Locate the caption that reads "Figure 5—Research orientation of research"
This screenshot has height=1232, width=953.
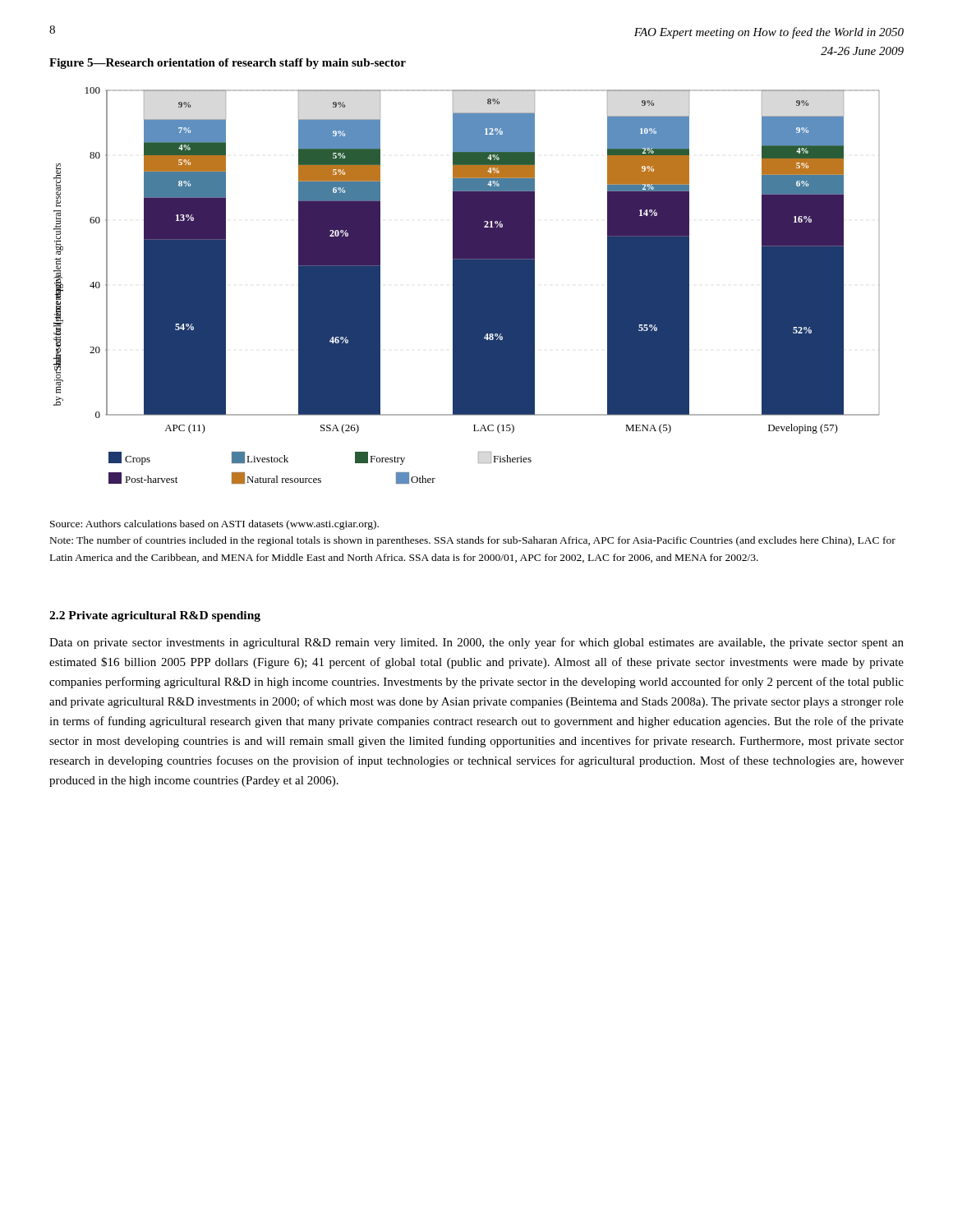227,62
